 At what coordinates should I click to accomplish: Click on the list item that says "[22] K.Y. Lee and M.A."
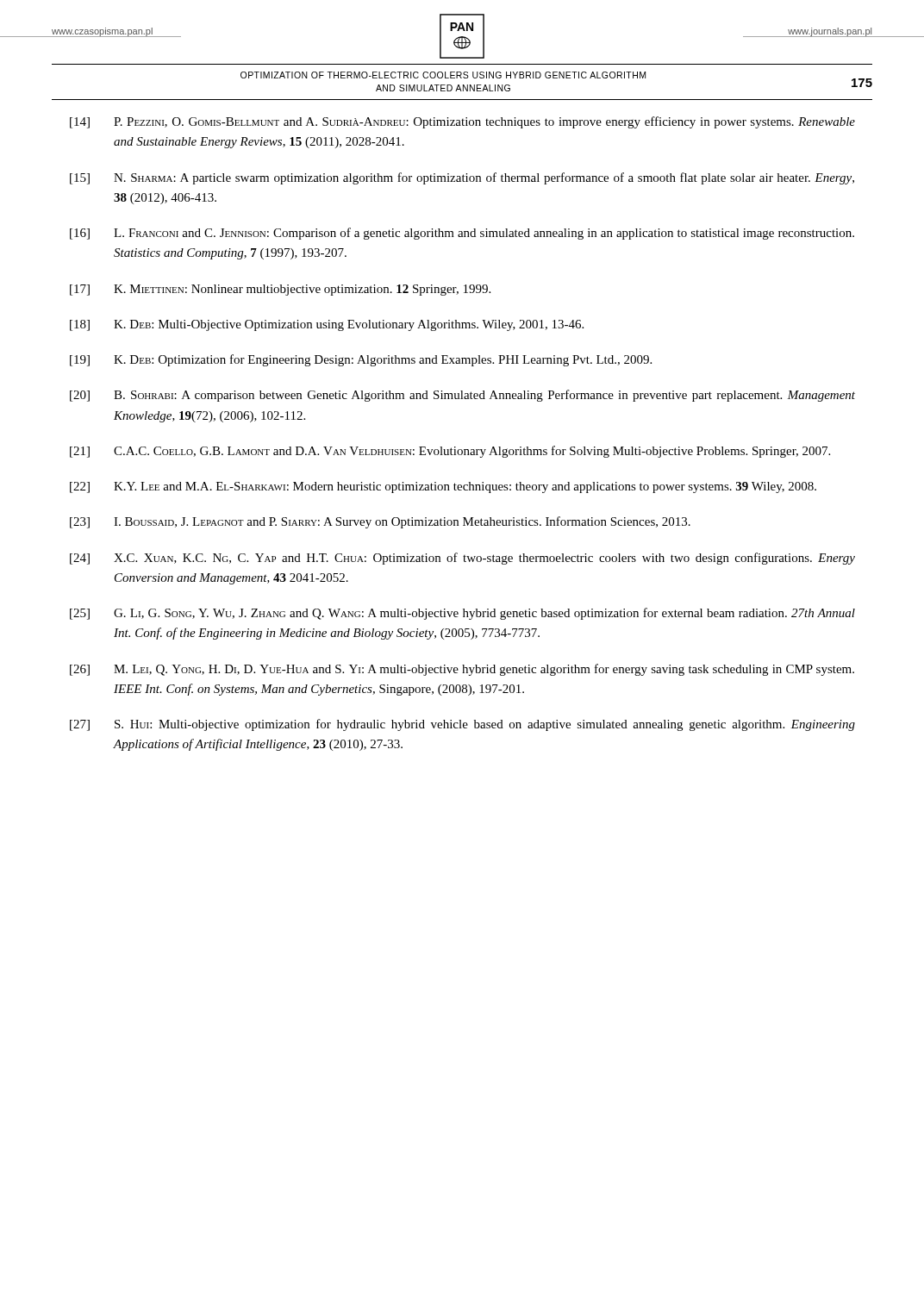click(462, 487)
